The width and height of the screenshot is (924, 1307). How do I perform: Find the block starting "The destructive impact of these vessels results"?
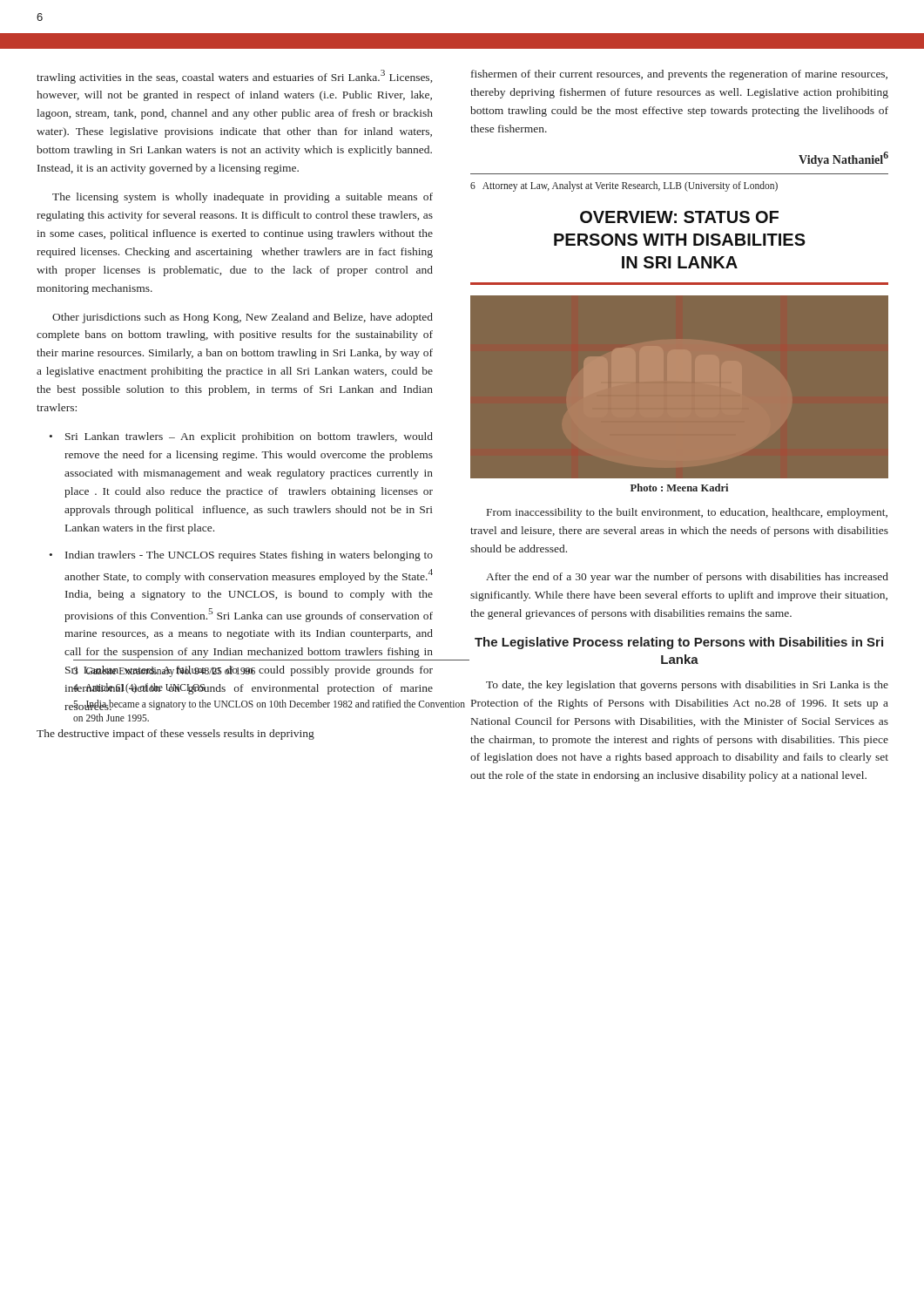(235, 734)
